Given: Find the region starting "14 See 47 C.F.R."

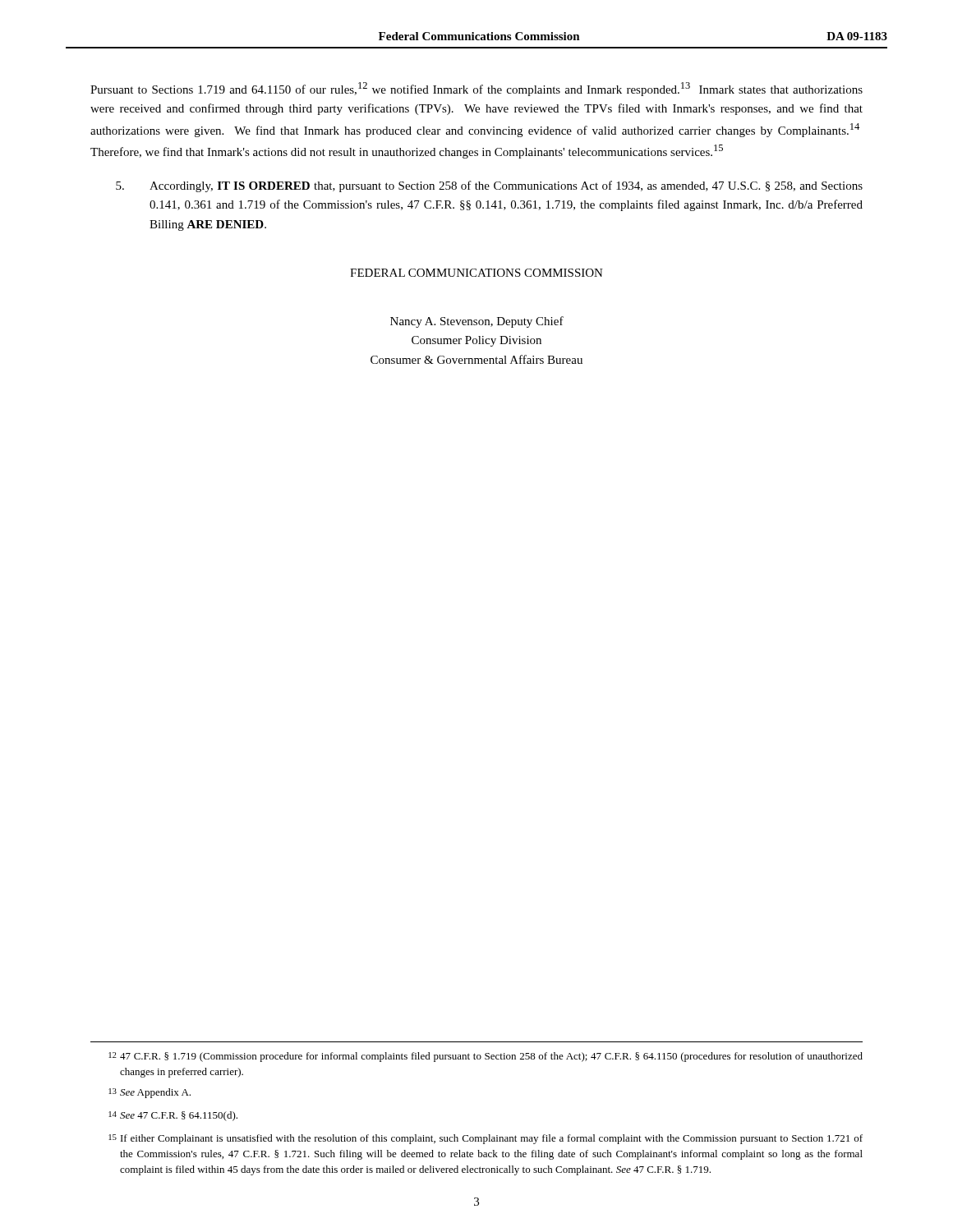Looking at the screenshot, I should 173,1116.
